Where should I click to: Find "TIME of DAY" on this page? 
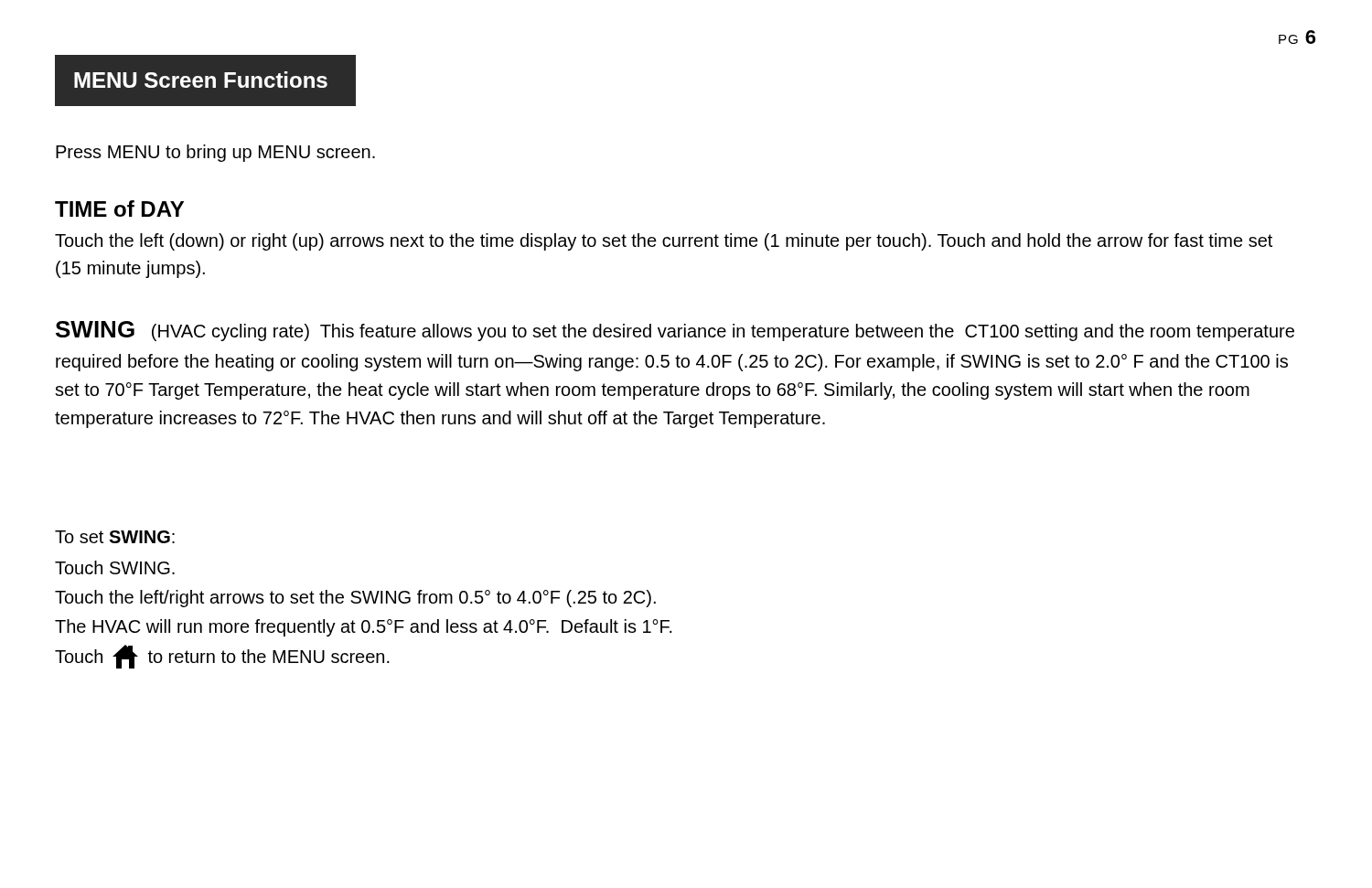click(x=120, y=209)
